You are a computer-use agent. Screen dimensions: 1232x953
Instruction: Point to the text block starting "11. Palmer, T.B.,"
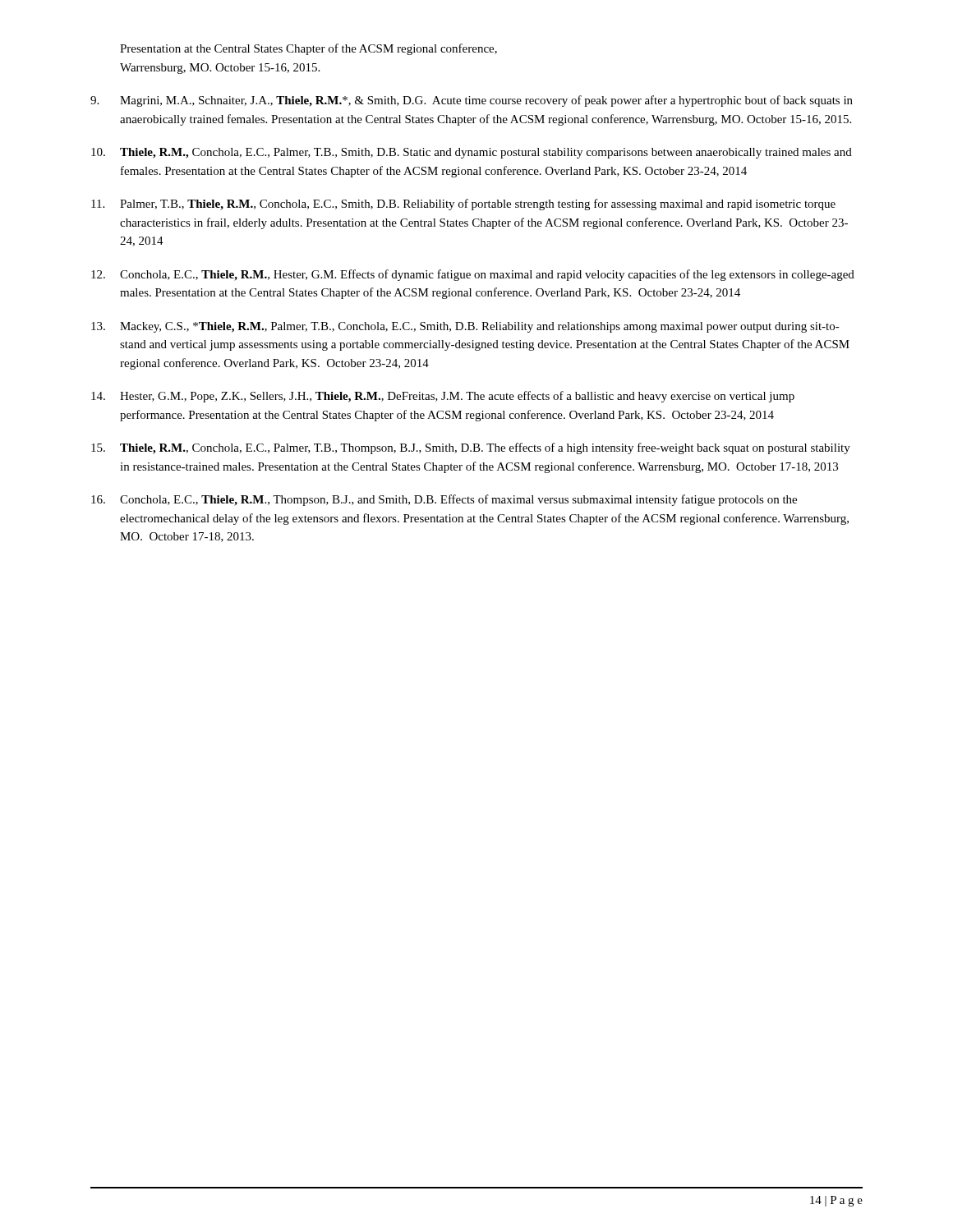pos(476,222)
